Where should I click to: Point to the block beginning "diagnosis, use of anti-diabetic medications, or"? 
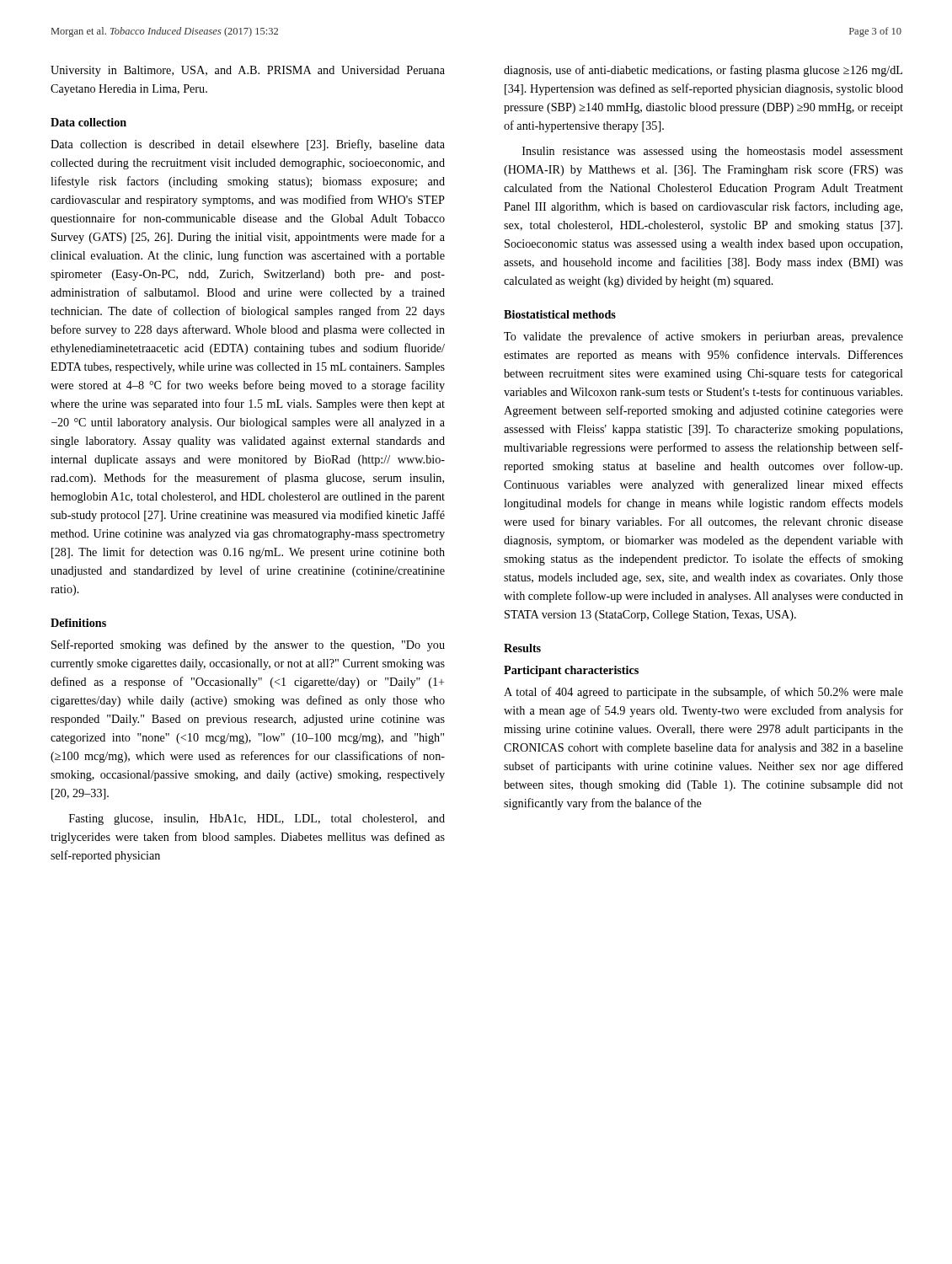point(703,175)
